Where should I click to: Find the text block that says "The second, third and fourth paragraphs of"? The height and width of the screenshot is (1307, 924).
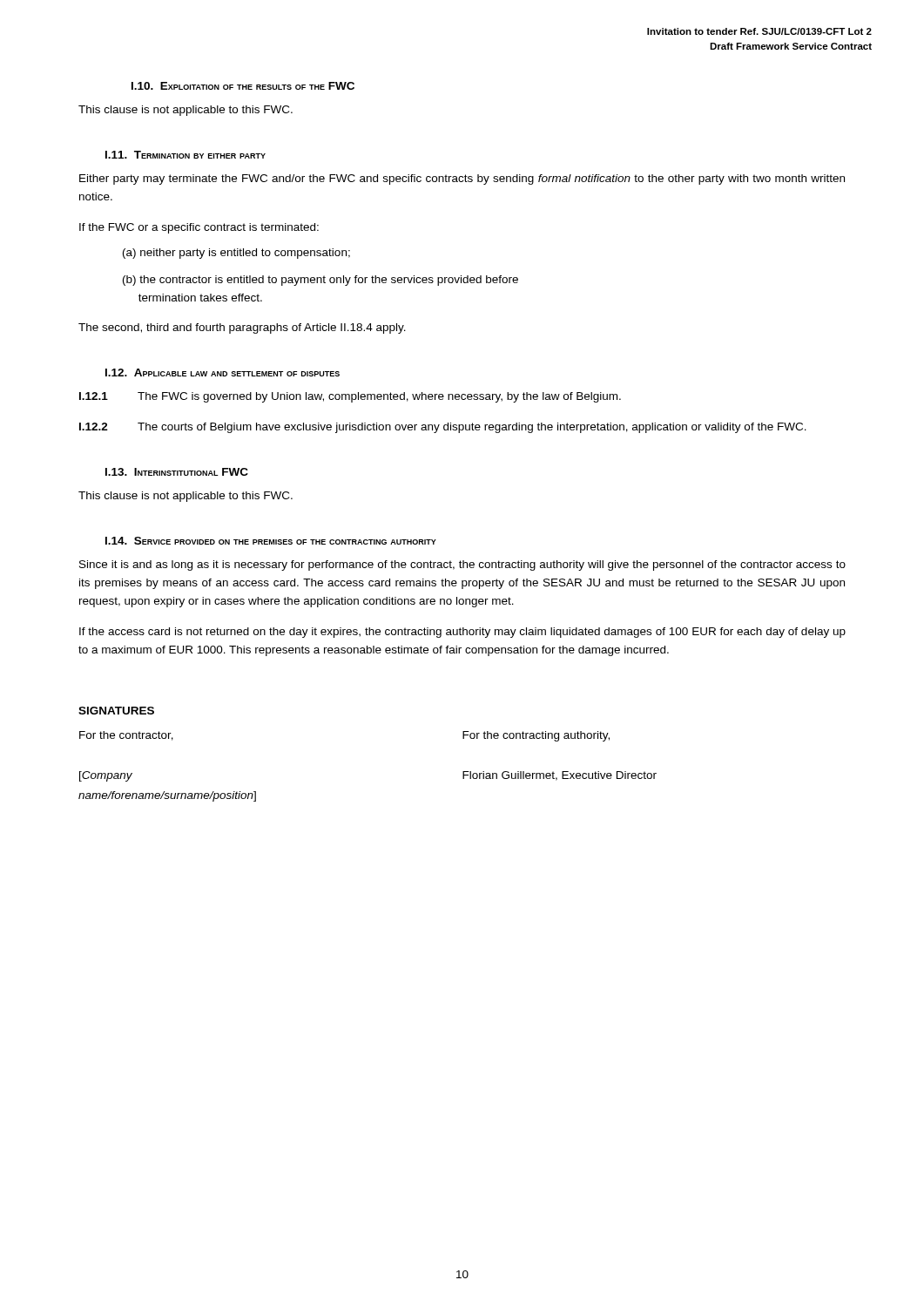pyautogui.click(x=242, y=328)
